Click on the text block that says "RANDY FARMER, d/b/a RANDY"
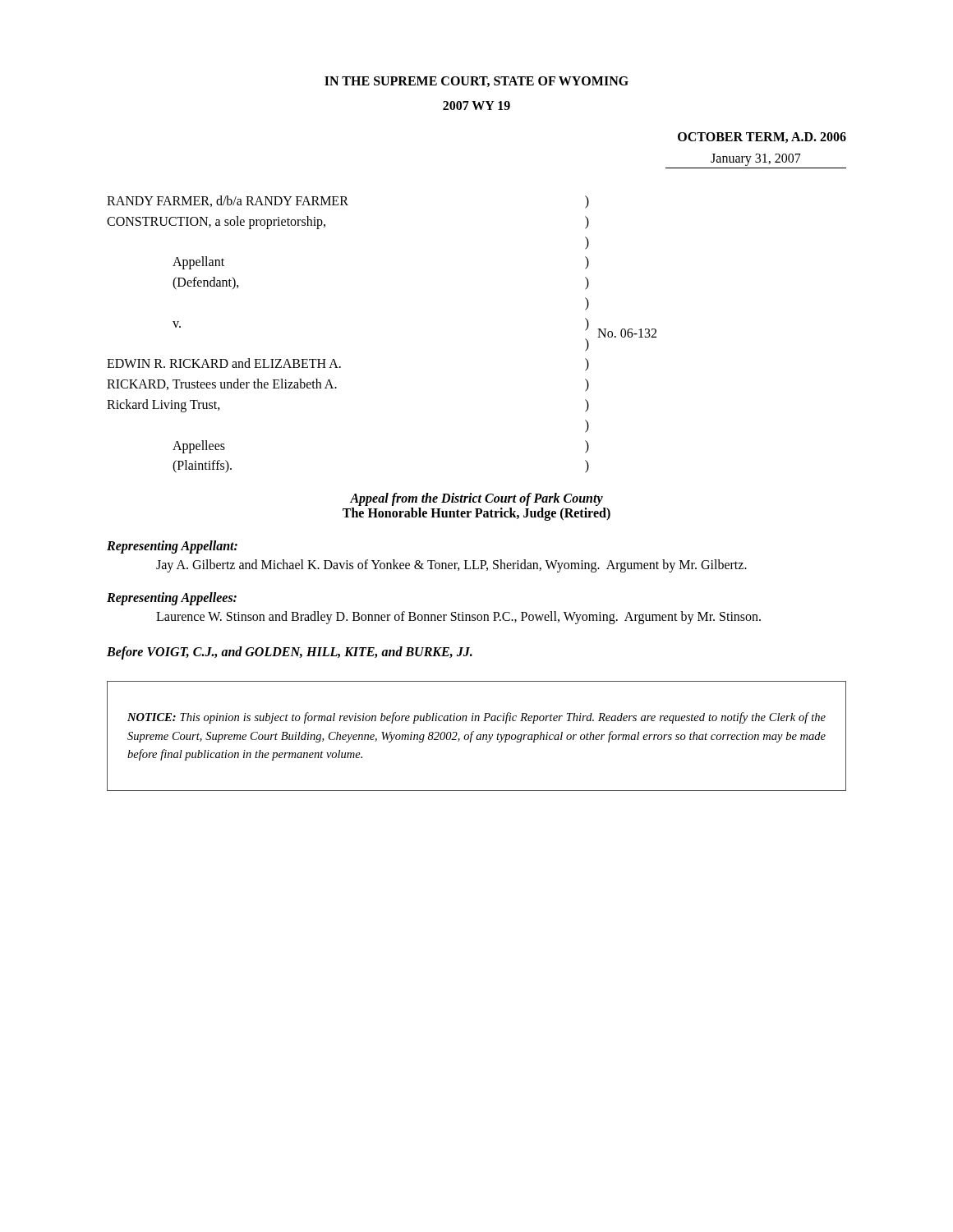This screenshot has height=1232, width=953. [x=348, y=202]
